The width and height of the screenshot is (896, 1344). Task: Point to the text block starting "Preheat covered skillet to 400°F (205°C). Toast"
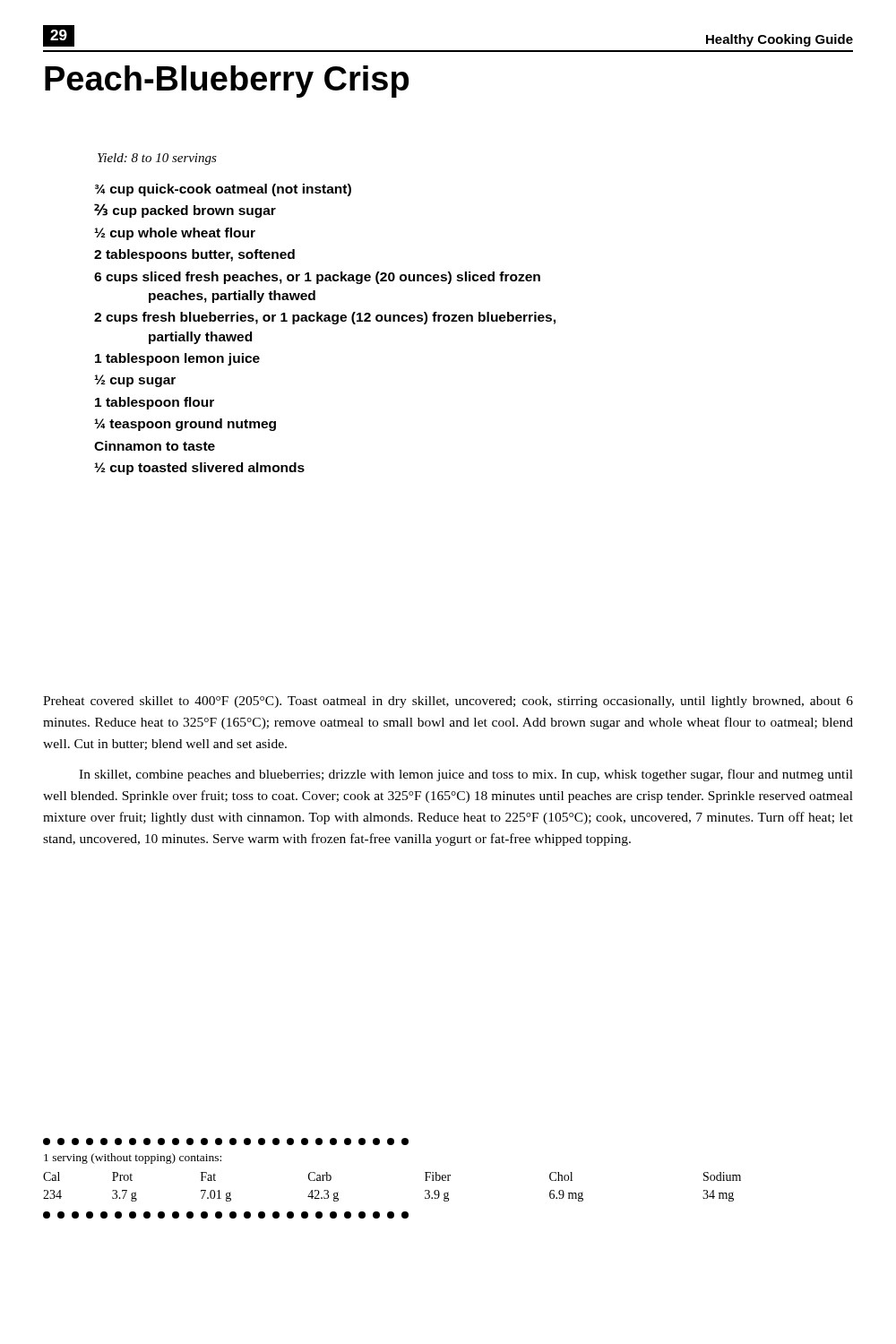coord(448,722)
